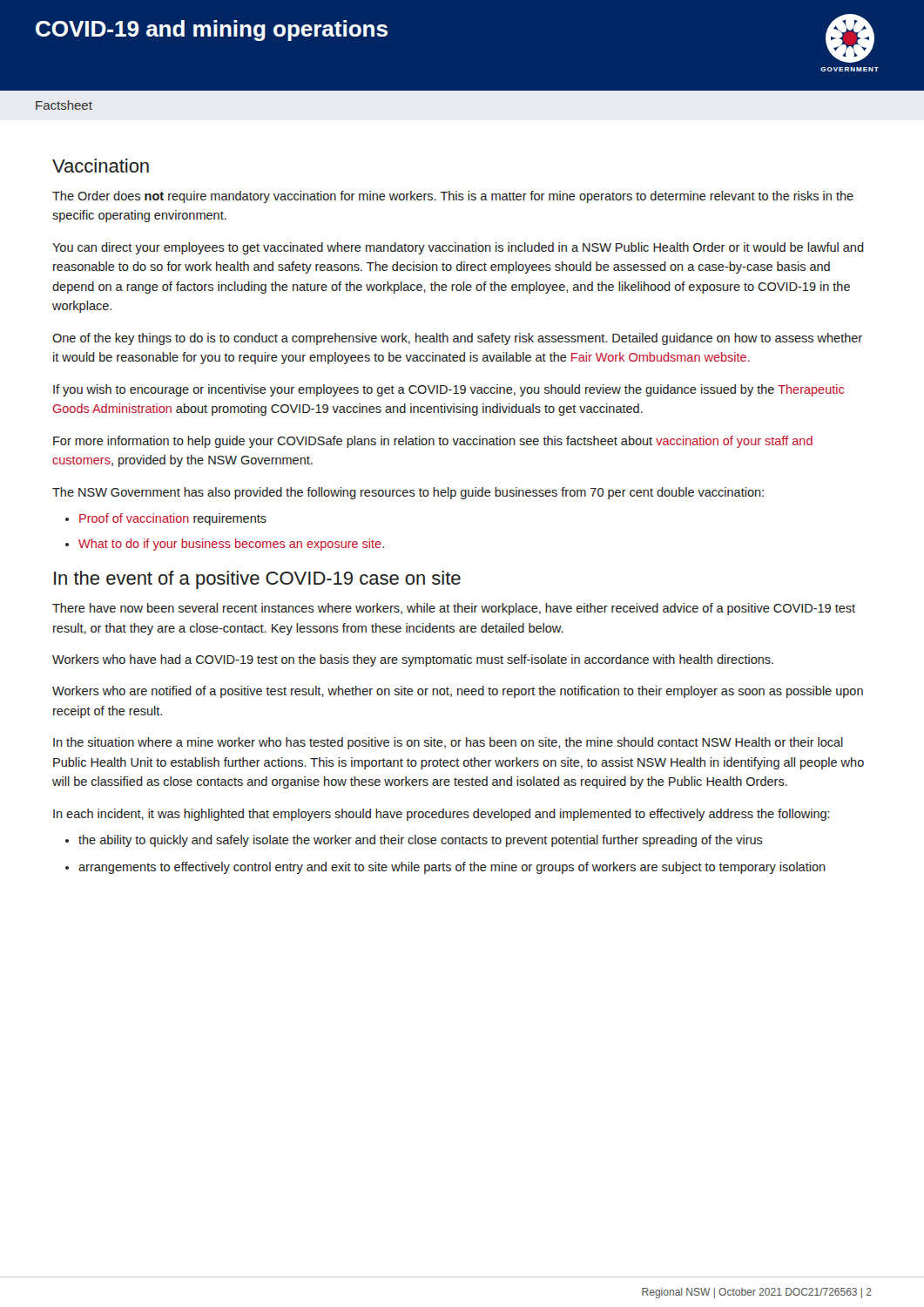This screenshot has height=1307, width=924.
Task: Click the passage that begins "What to do if your"
Action: (x=232, y=543)
